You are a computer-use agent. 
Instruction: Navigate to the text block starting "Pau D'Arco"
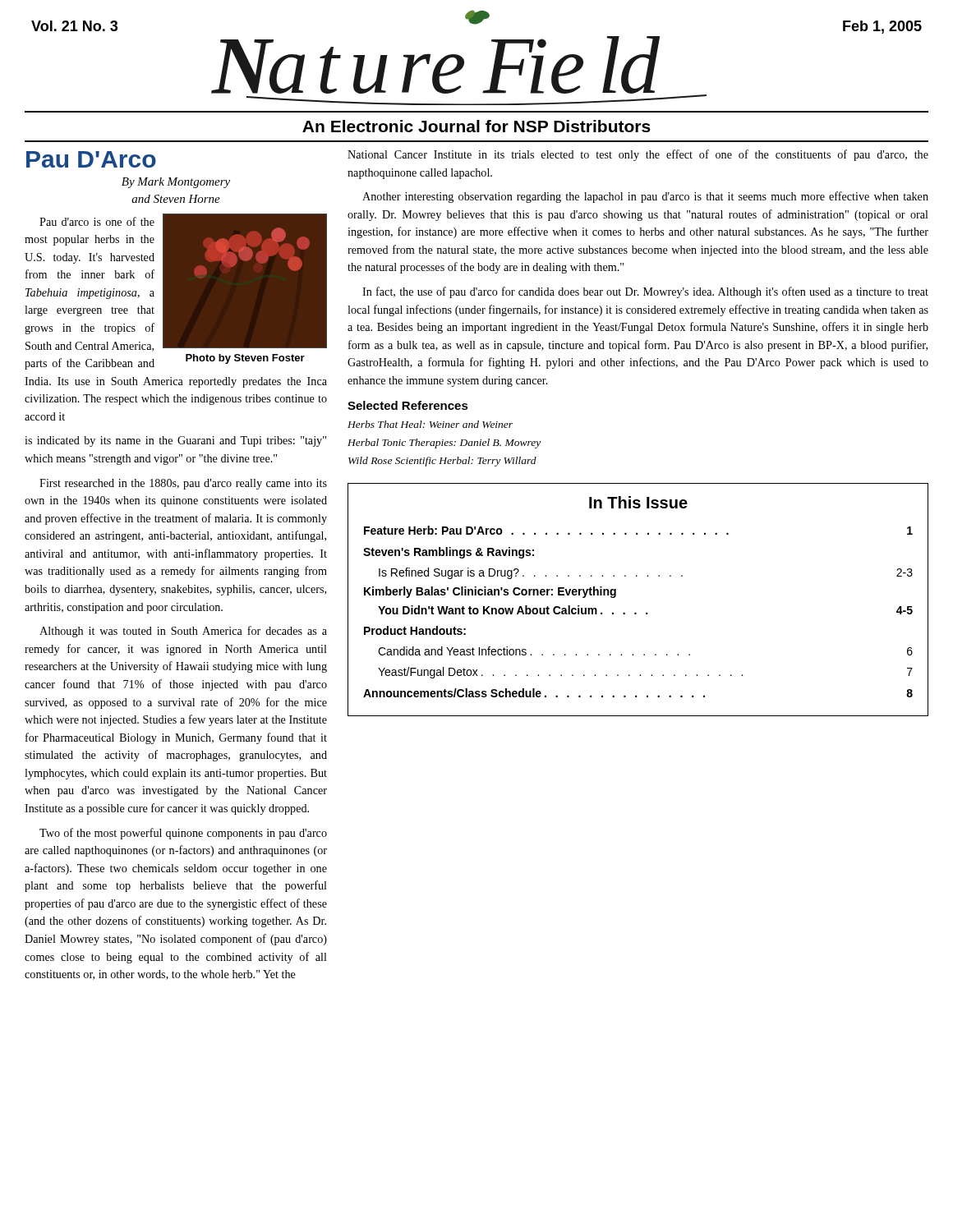click(91, 159)
